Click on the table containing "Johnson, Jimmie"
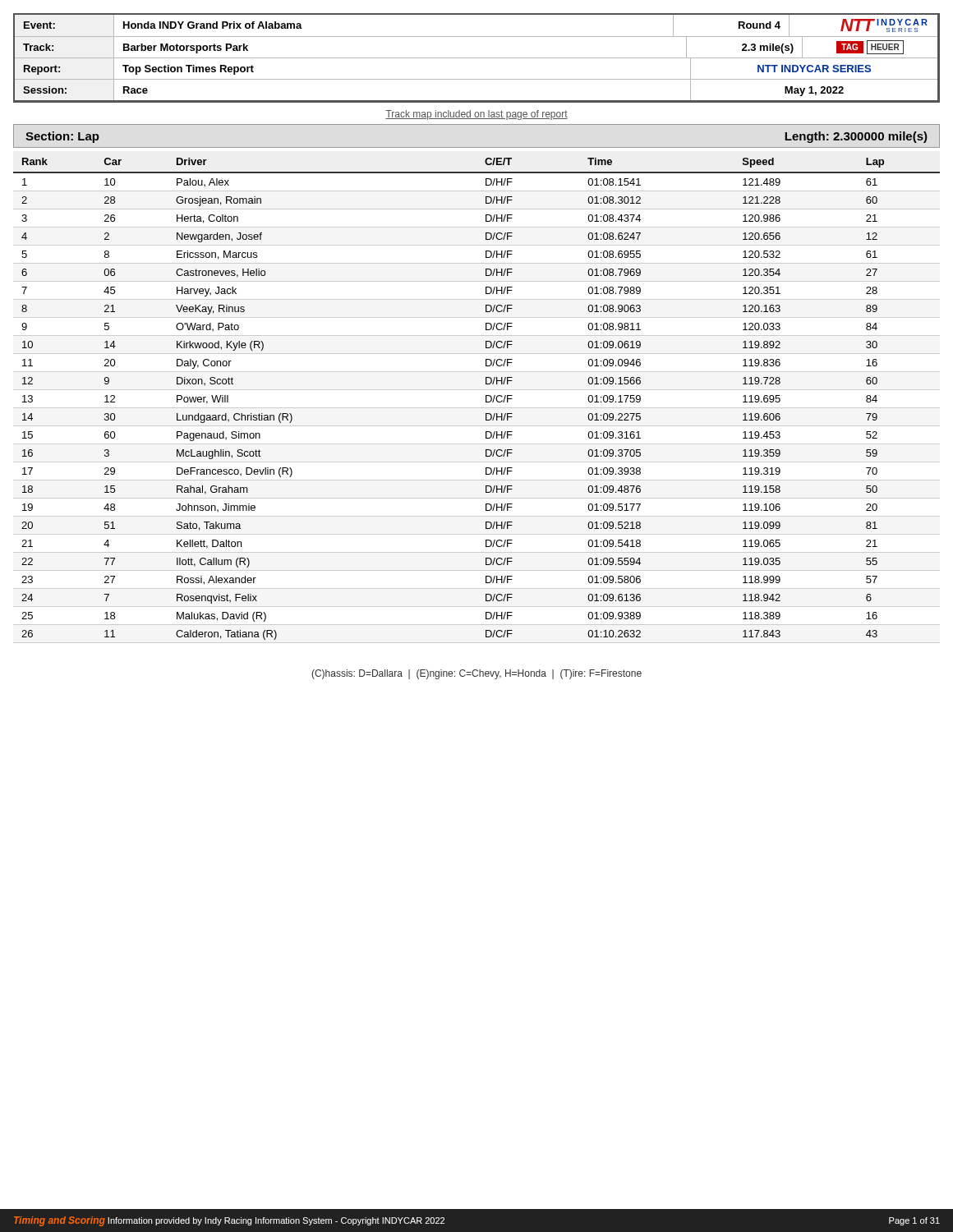Viewport: 953px width, 1232px height. (476, 397)
